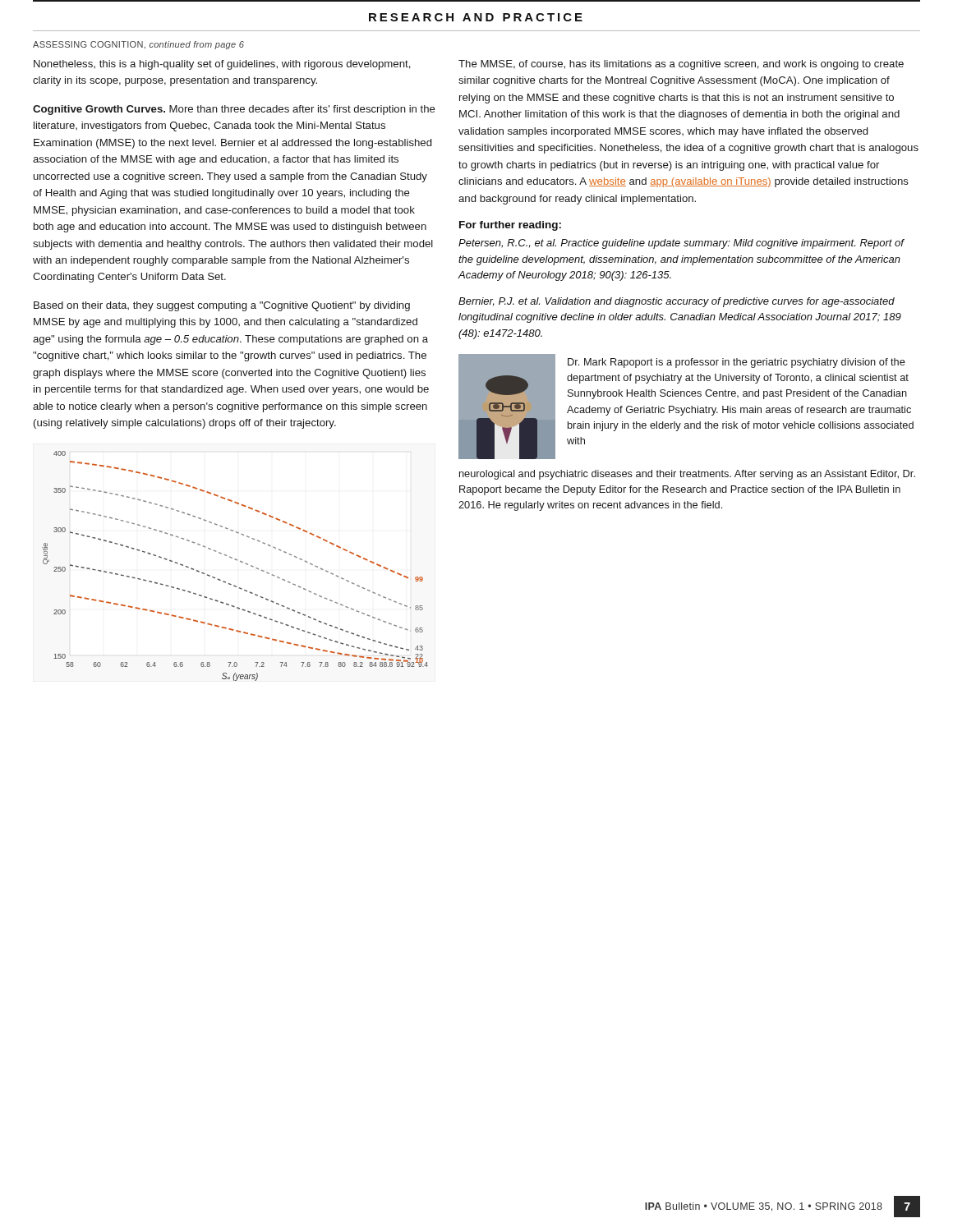Find the block starting "Cognitive Growth Curves."

click(x=234, y=193)
